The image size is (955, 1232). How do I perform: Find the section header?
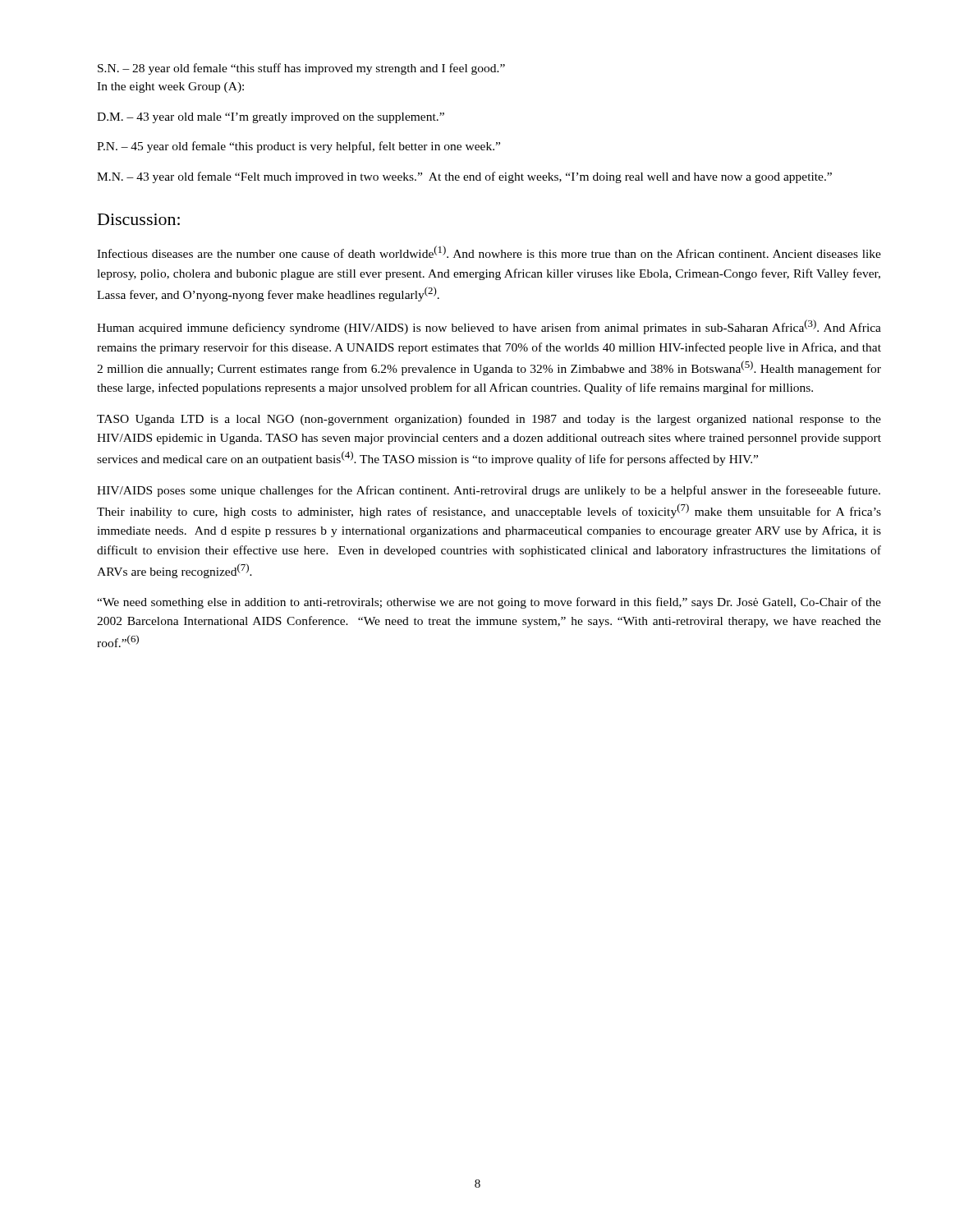point(139,219)
